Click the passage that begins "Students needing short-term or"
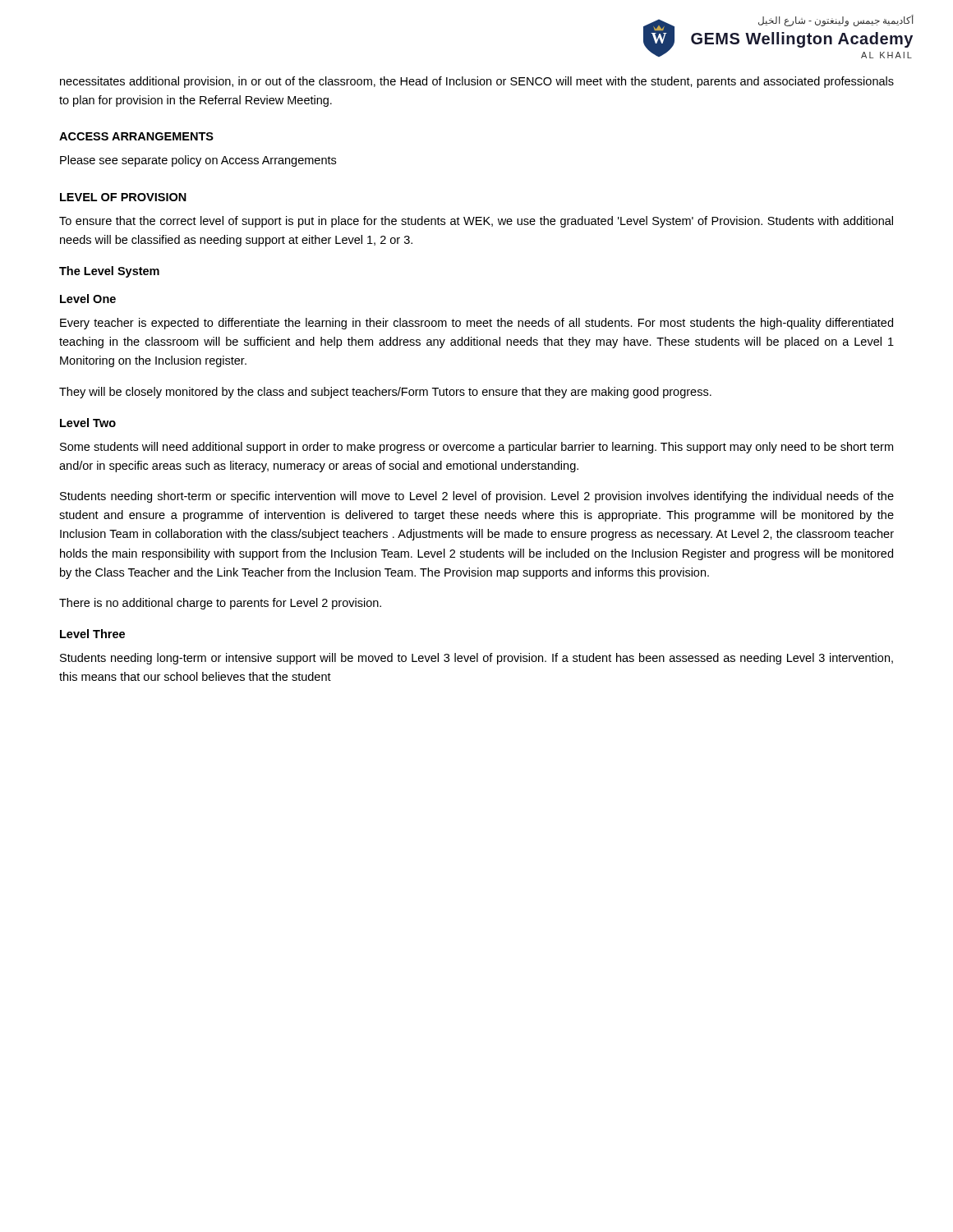The width and height of the screenshot is (953, 1232). pyautogui.click(x=476, y=534)
